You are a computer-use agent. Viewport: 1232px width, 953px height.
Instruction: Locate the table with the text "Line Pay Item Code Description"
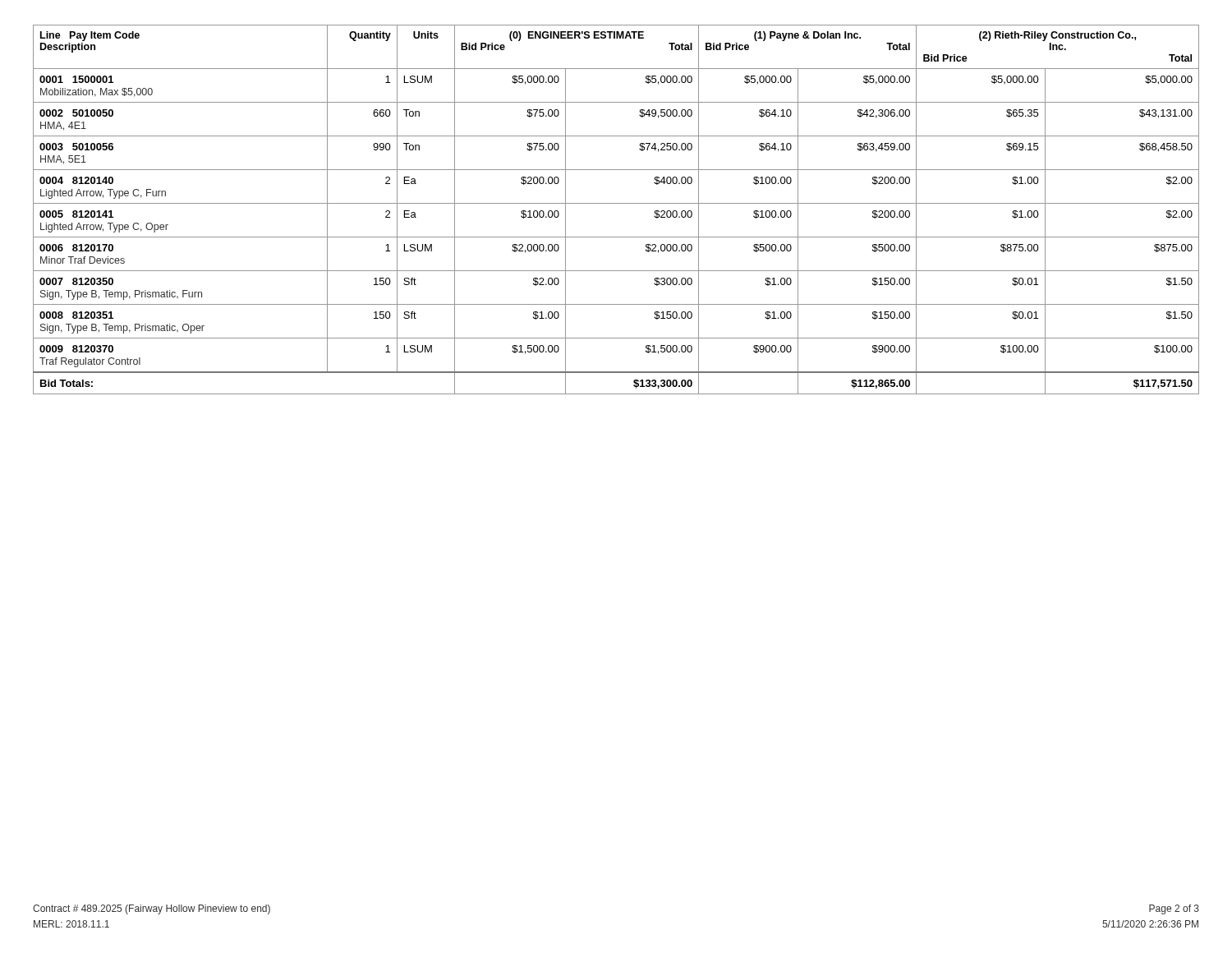click(x=616, y=210)
